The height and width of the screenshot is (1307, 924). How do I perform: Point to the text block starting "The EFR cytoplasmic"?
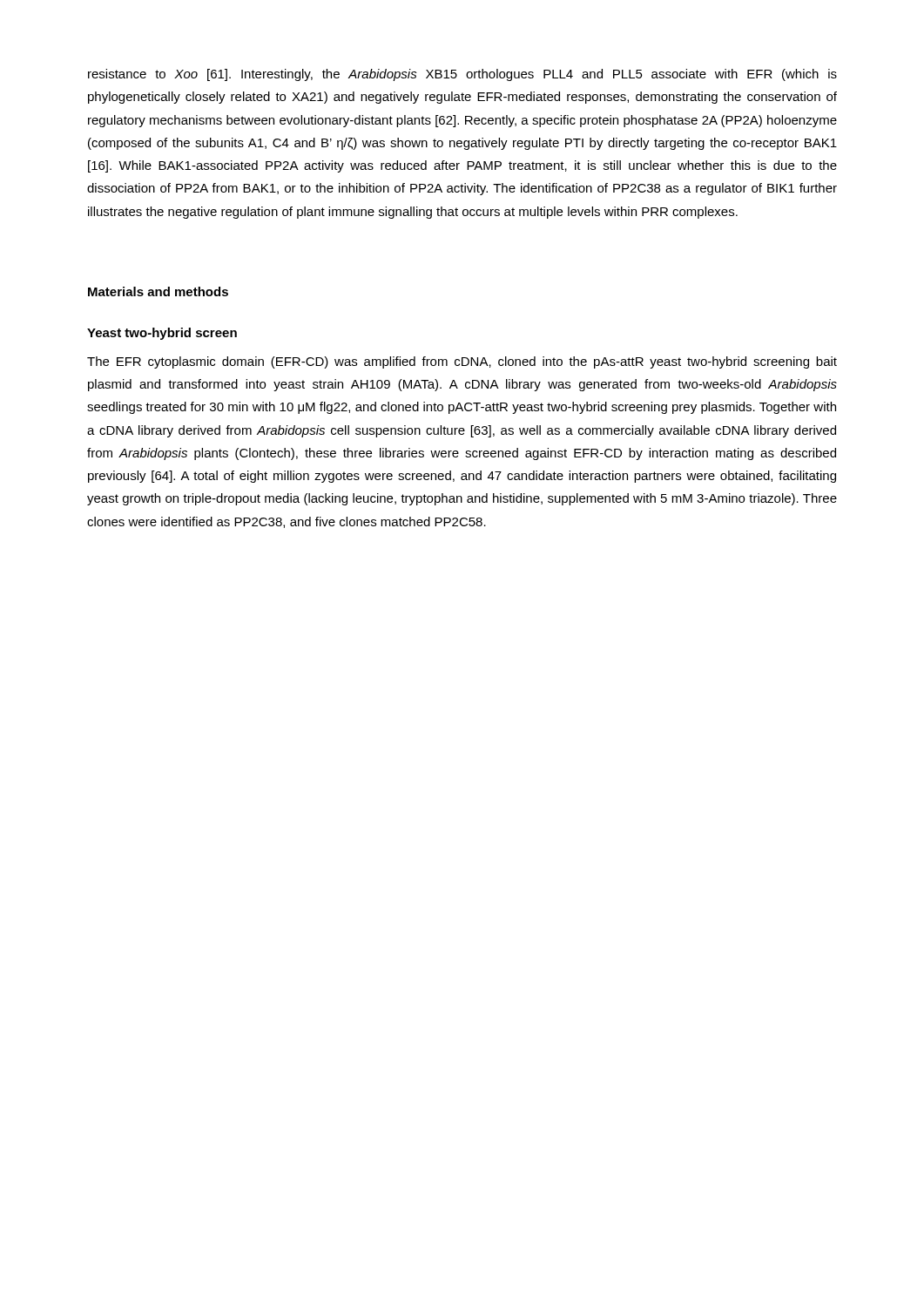[462, 441]
